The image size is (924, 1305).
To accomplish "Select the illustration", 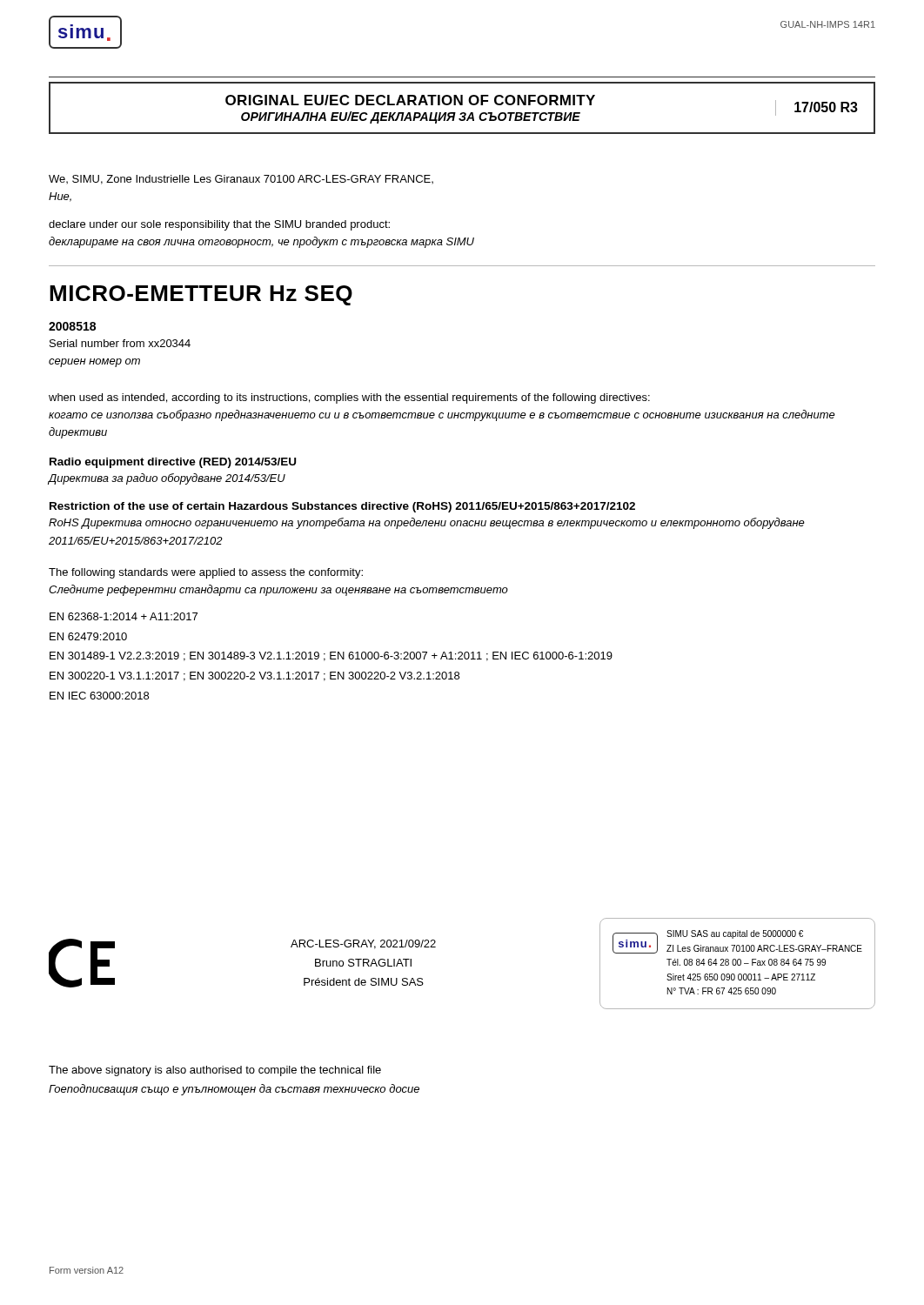I will [738, 963].
